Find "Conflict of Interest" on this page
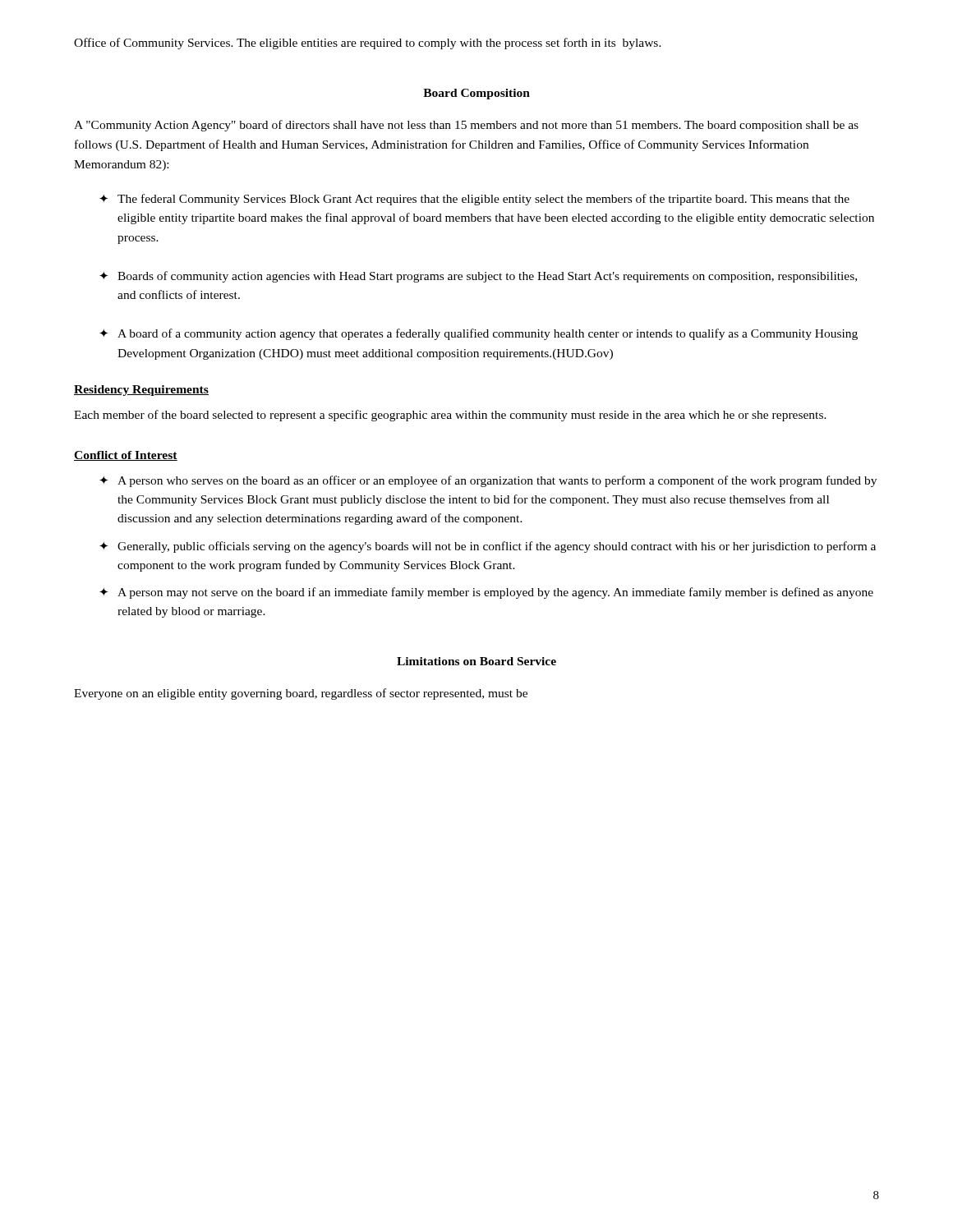This screenshot has width=953, height=1232. [125, 454]
